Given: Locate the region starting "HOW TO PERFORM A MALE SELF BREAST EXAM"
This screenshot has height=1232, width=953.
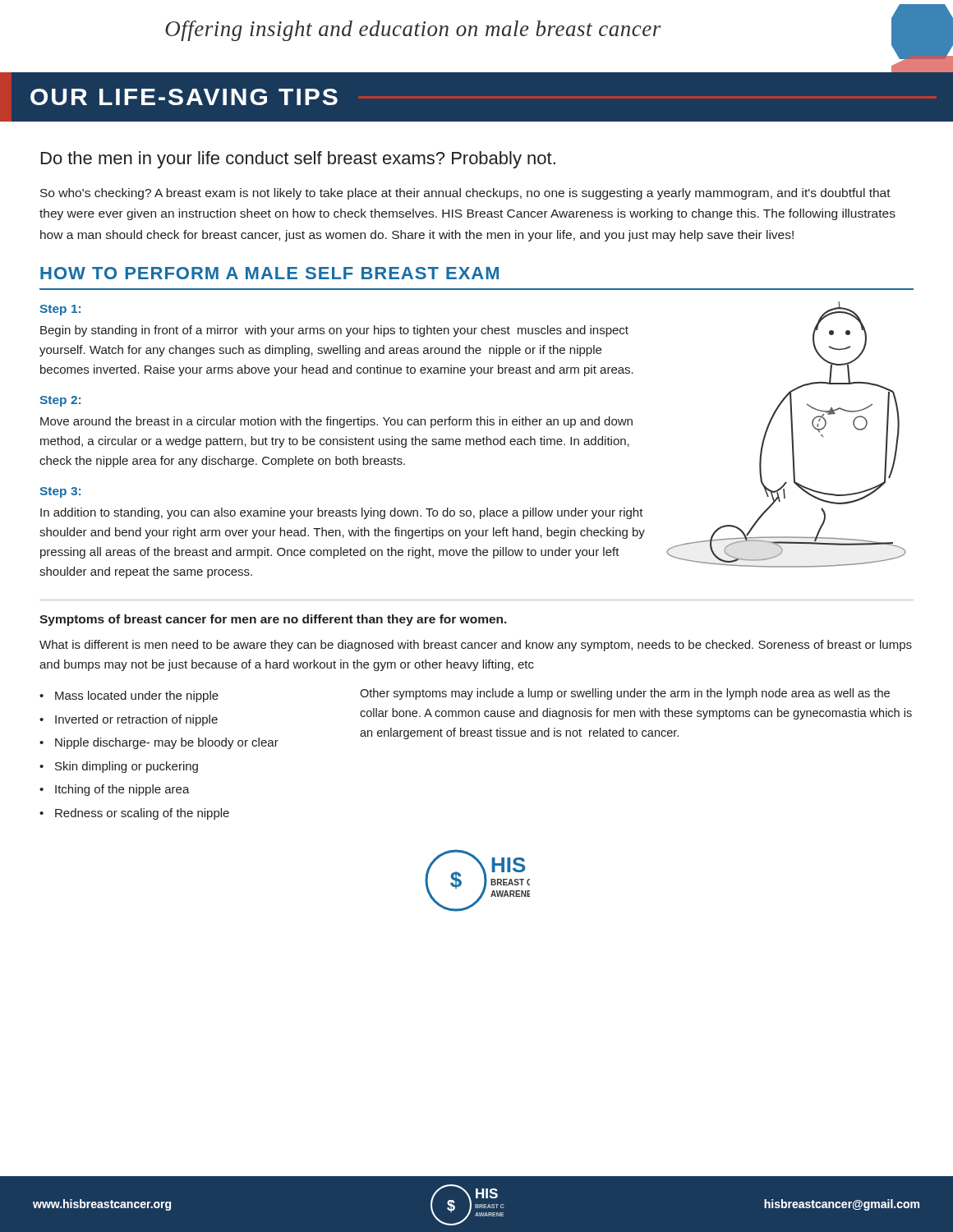Looking at the screenshot, I should 270,273.
